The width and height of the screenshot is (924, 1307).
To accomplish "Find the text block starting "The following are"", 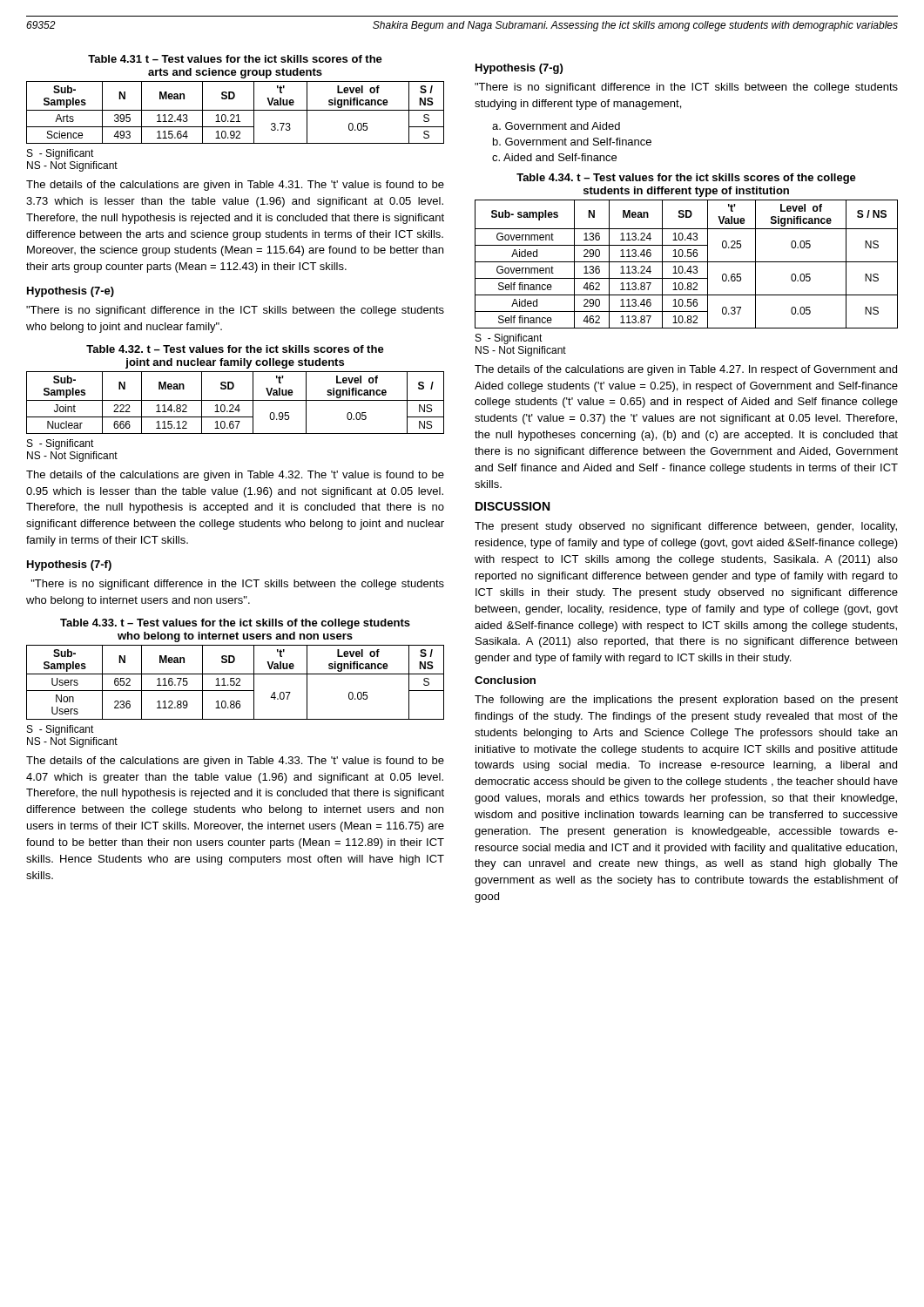I will pos(686,798).
